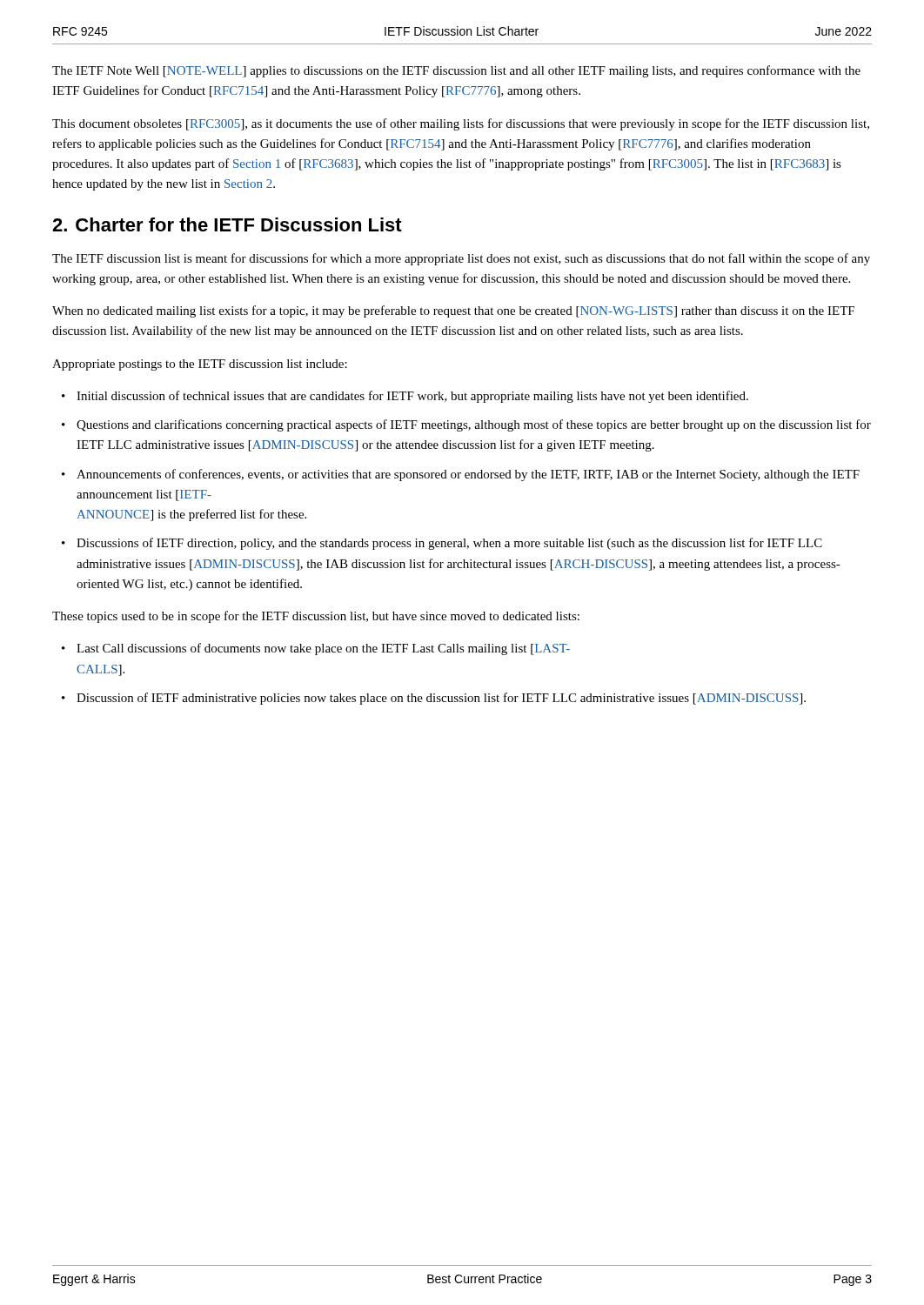The image size is (924, 1305).
Task: Select the list item that reads "Questions and clarifications concerning practical aspects"
Action: coord(474,435)
